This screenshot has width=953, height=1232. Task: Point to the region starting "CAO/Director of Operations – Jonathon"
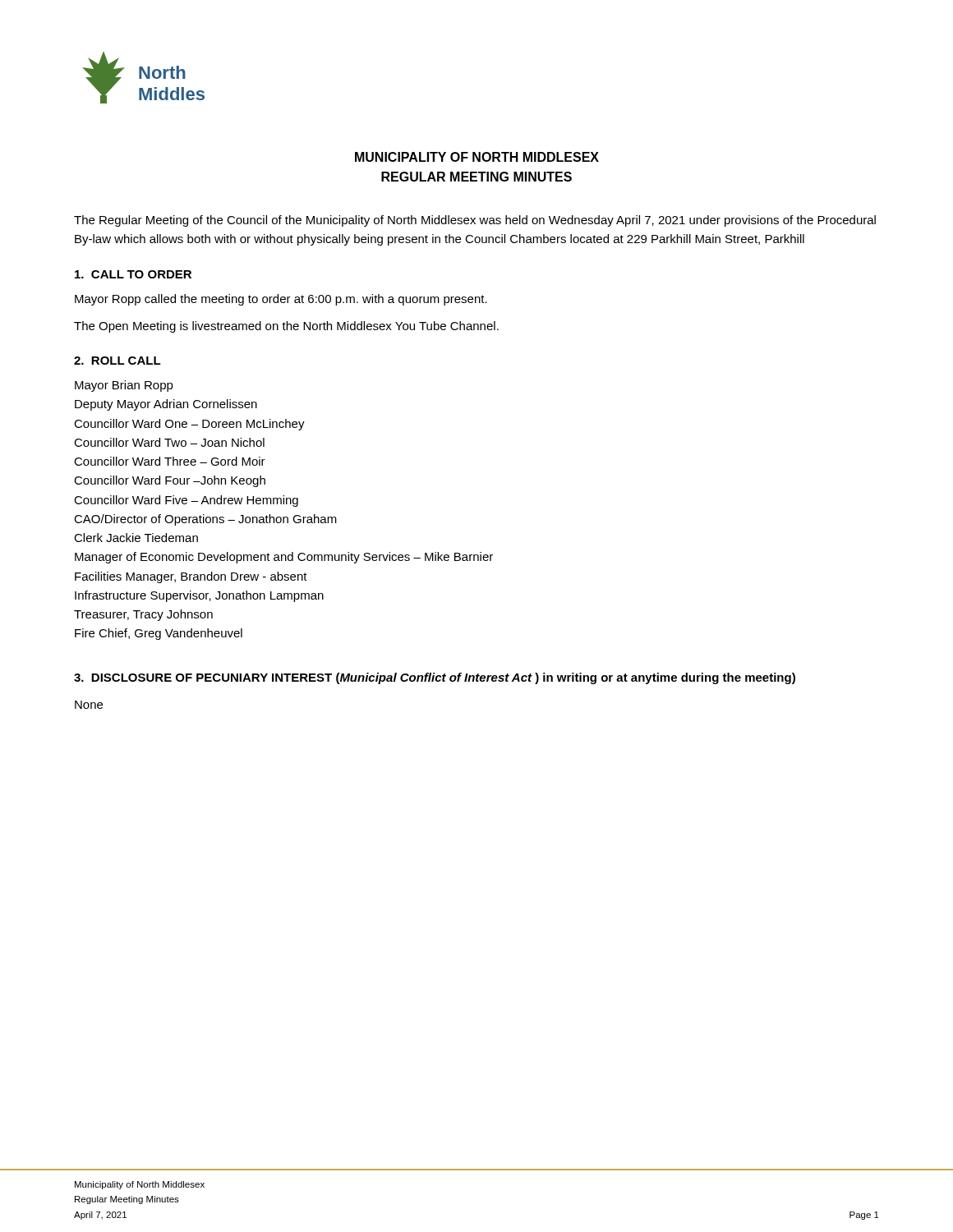tap(205, 518)
